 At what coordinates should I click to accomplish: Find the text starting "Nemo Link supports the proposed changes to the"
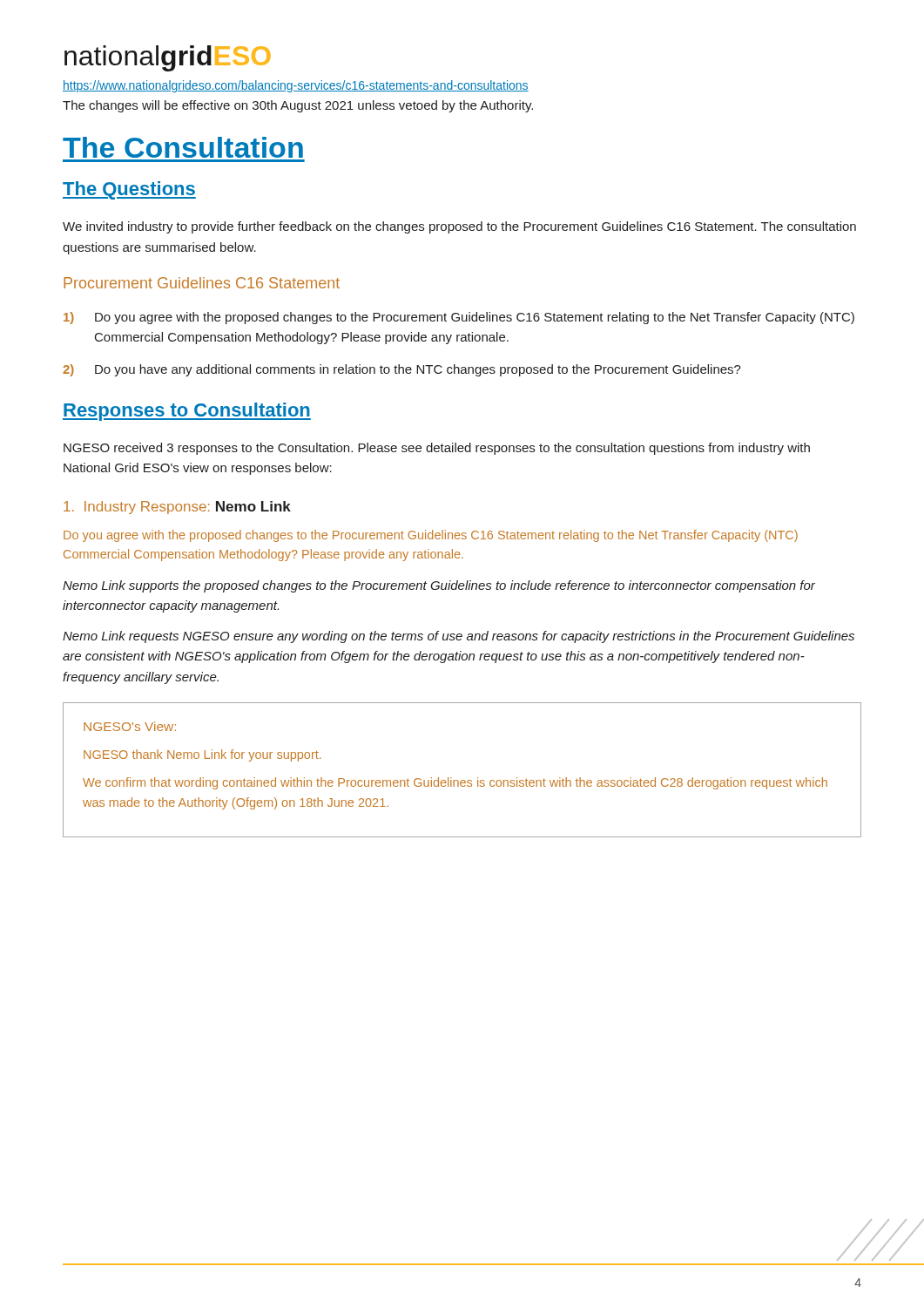[439, 595]
